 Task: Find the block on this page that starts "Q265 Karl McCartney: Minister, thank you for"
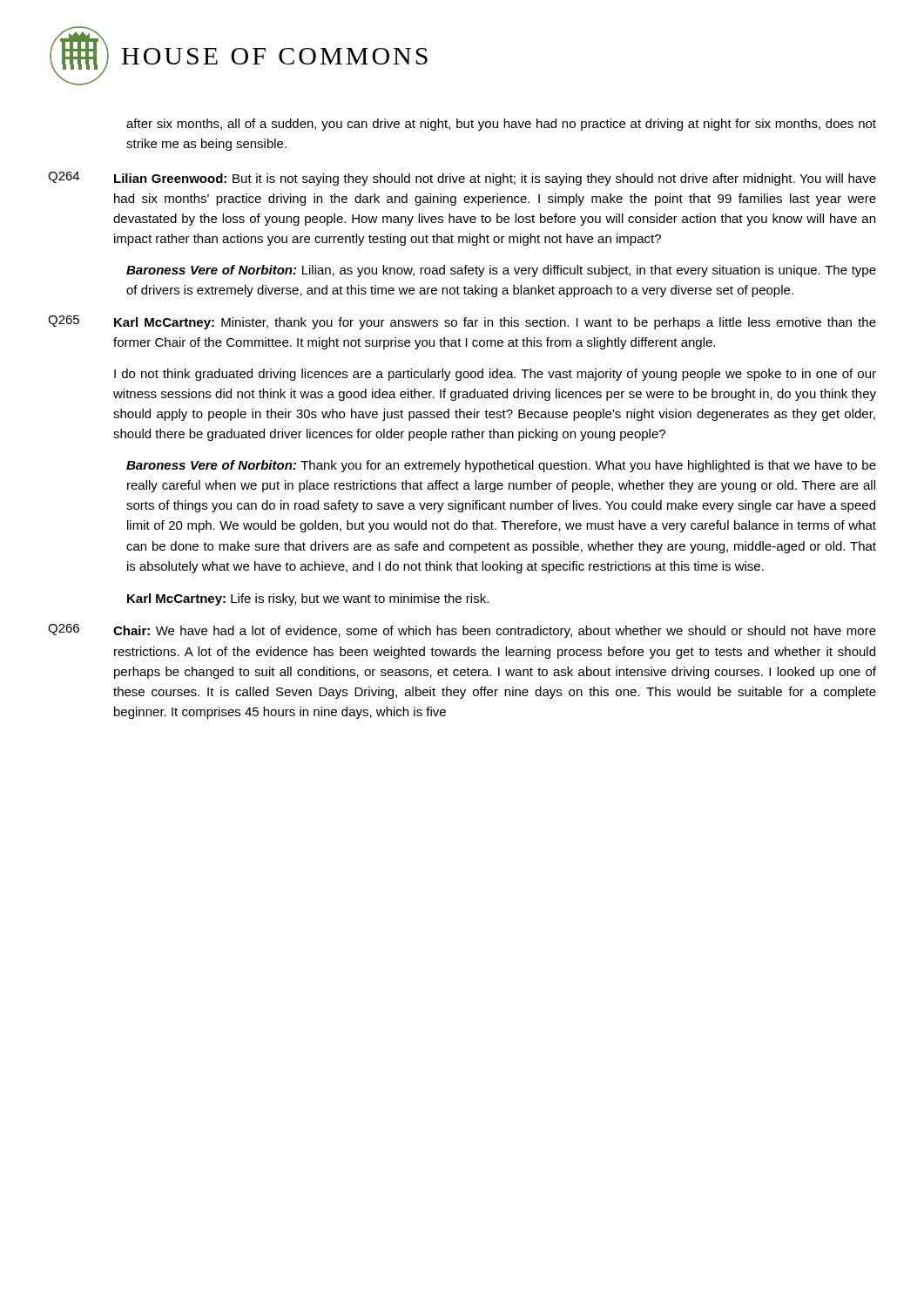tap(462, 383)
